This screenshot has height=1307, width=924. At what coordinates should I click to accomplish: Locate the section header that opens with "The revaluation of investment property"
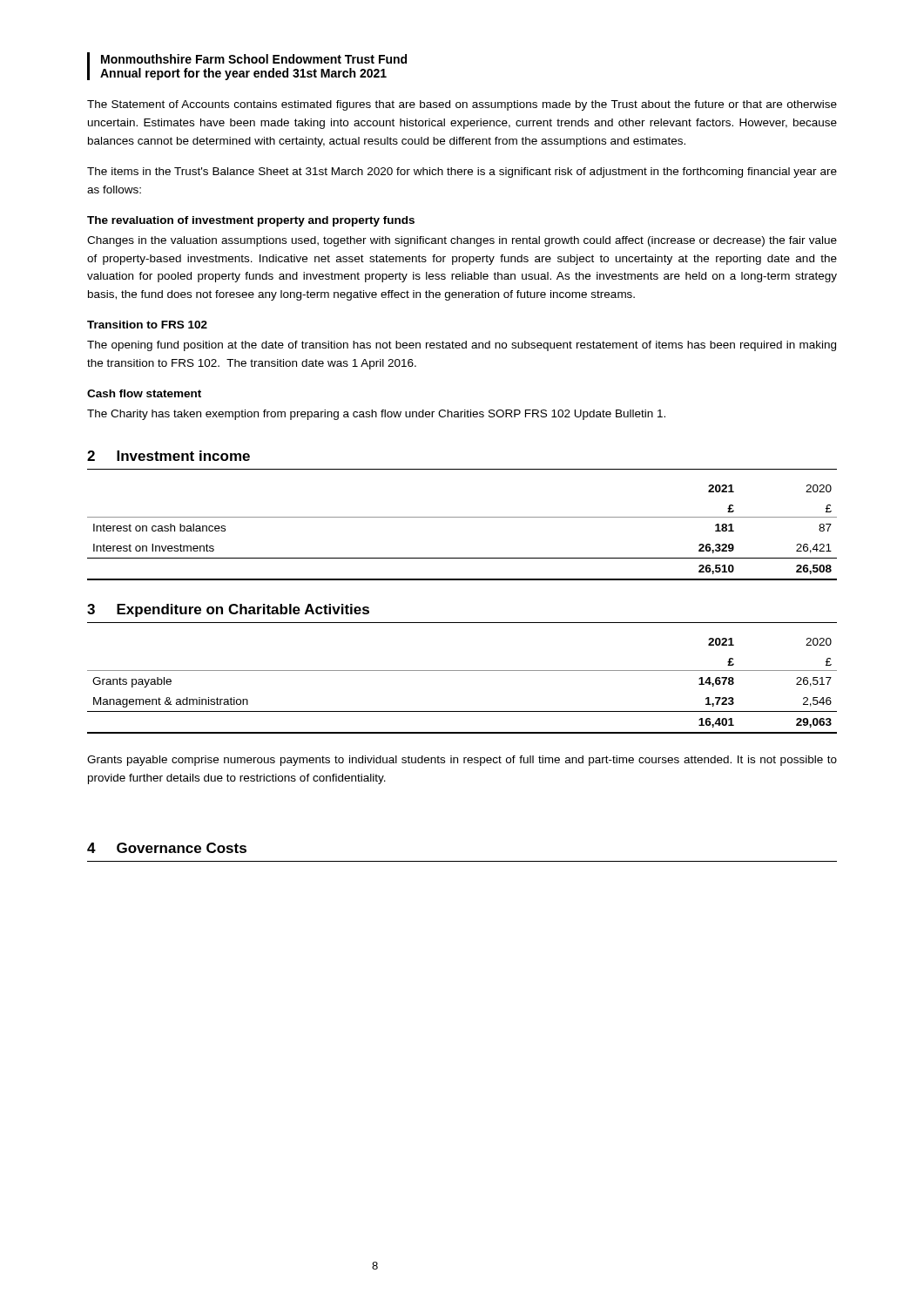tap(251, 220)
